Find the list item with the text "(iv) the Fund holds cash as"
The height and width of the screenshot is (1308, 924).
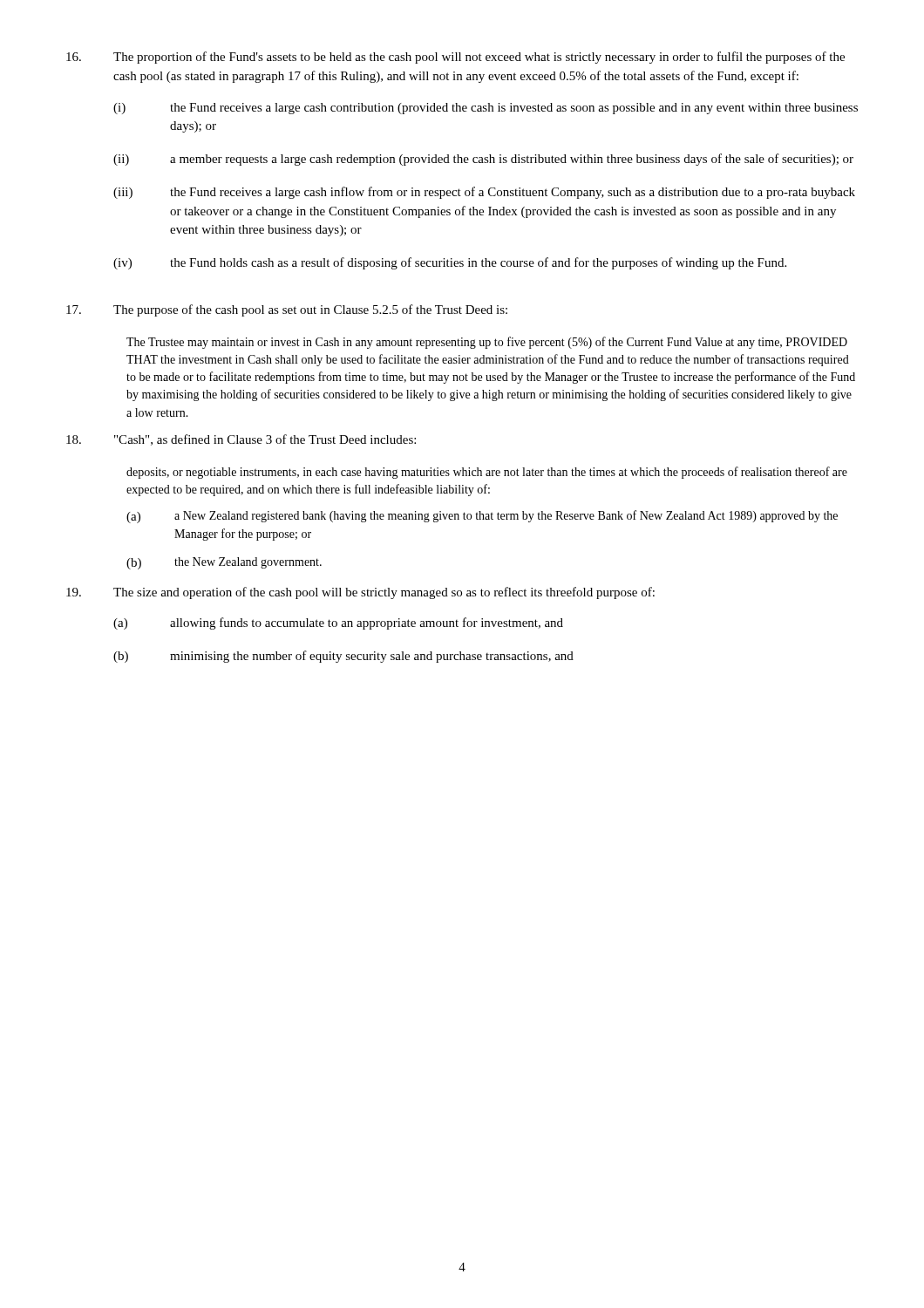pyautogui.click(x=486, y=263)
